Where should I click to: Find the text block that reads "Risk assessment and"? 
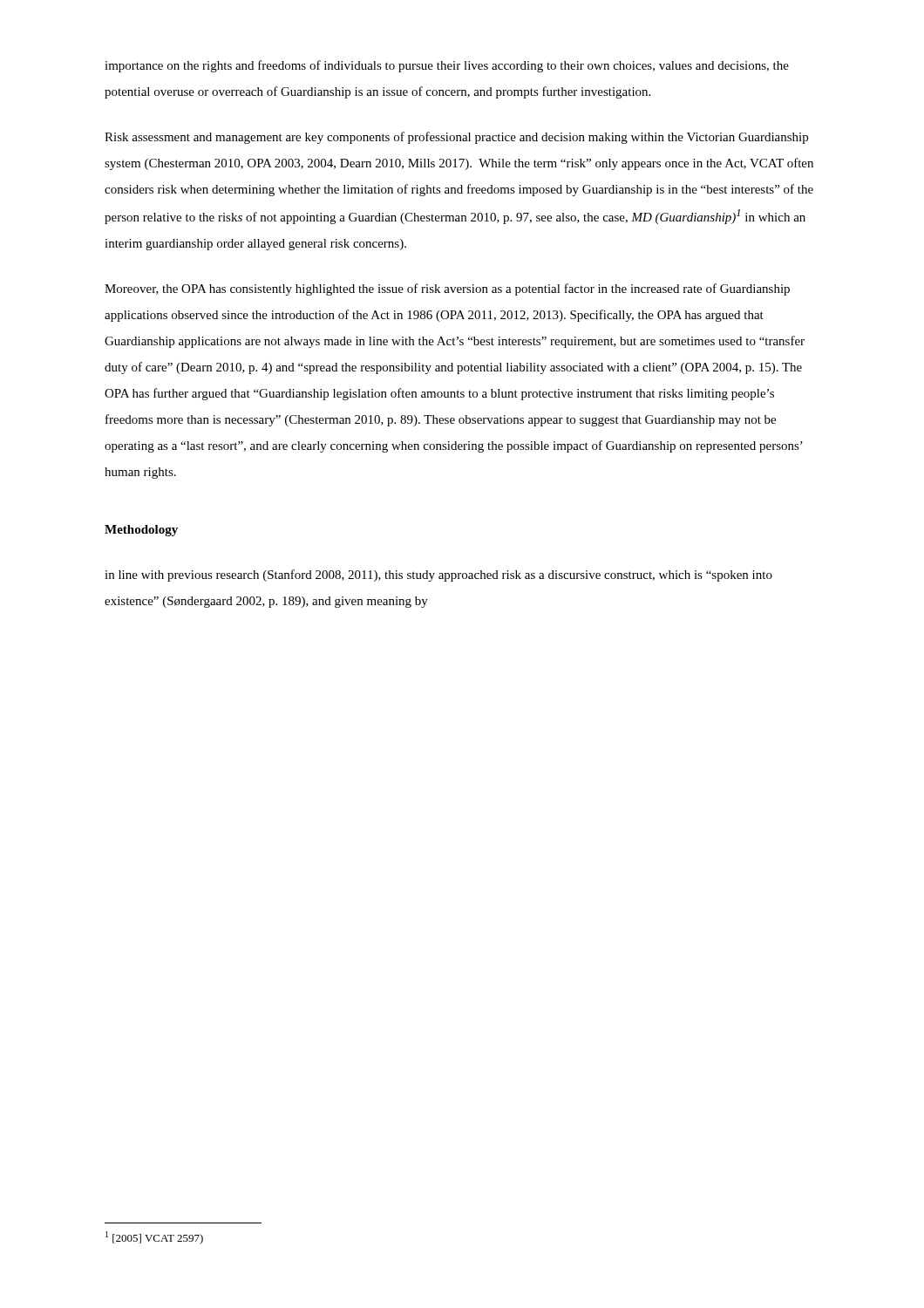click(459, 190)
